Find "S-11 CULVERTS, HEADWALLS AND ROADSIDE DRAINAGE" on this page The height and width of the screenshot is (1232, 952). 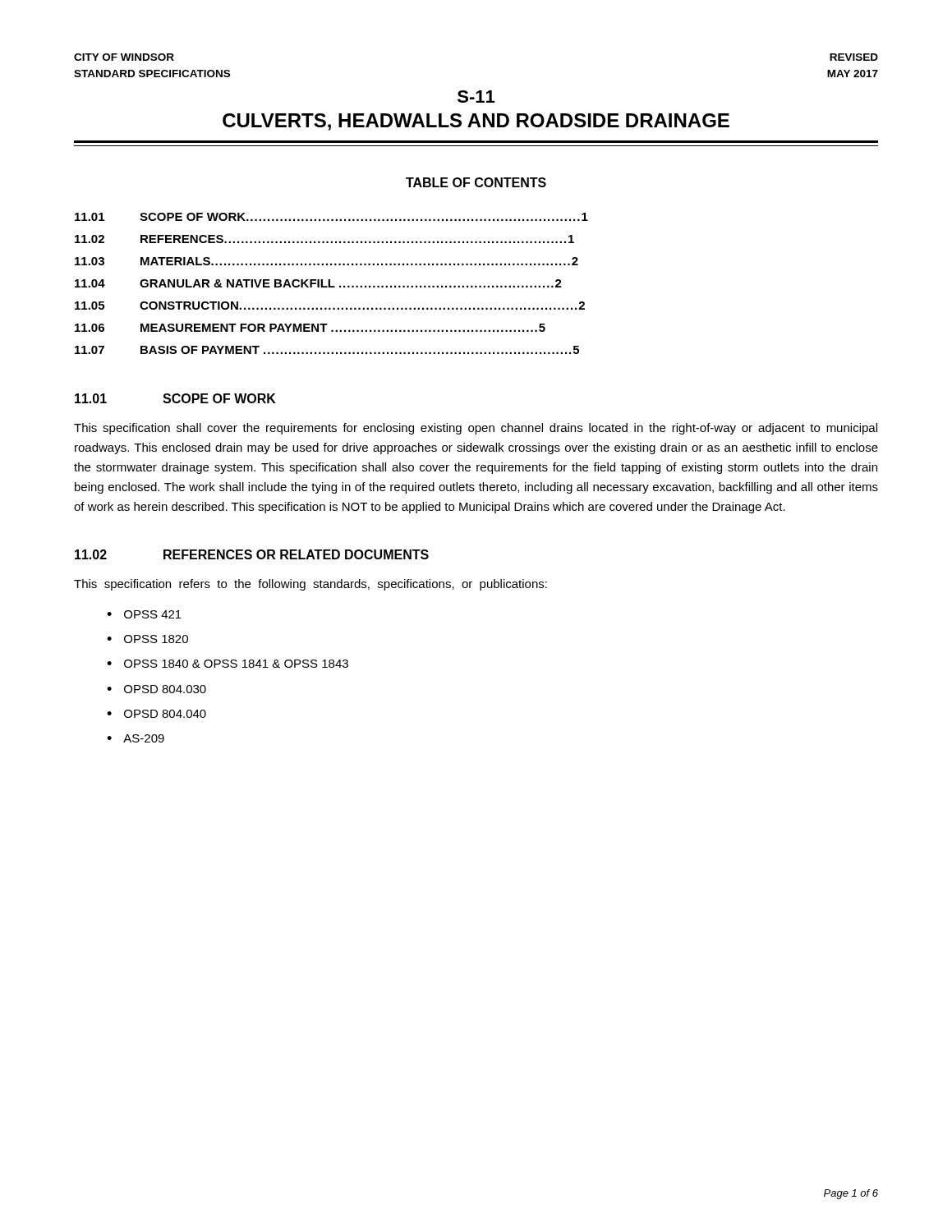click(476, 109)
